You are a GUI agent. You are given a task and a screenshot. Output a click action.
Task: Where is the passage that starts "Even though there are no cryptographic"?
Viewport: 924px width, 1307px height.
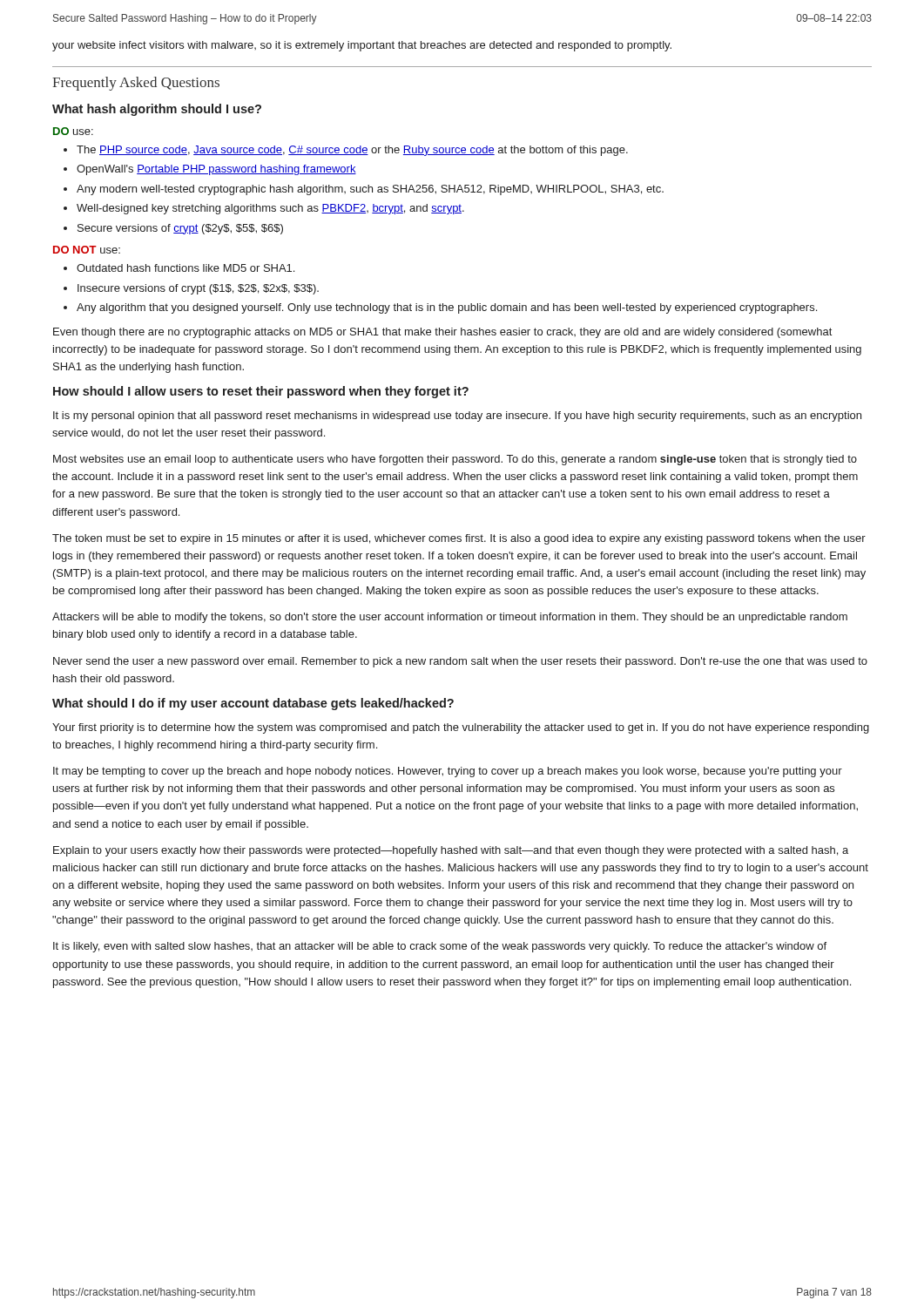tap(457, 349)
